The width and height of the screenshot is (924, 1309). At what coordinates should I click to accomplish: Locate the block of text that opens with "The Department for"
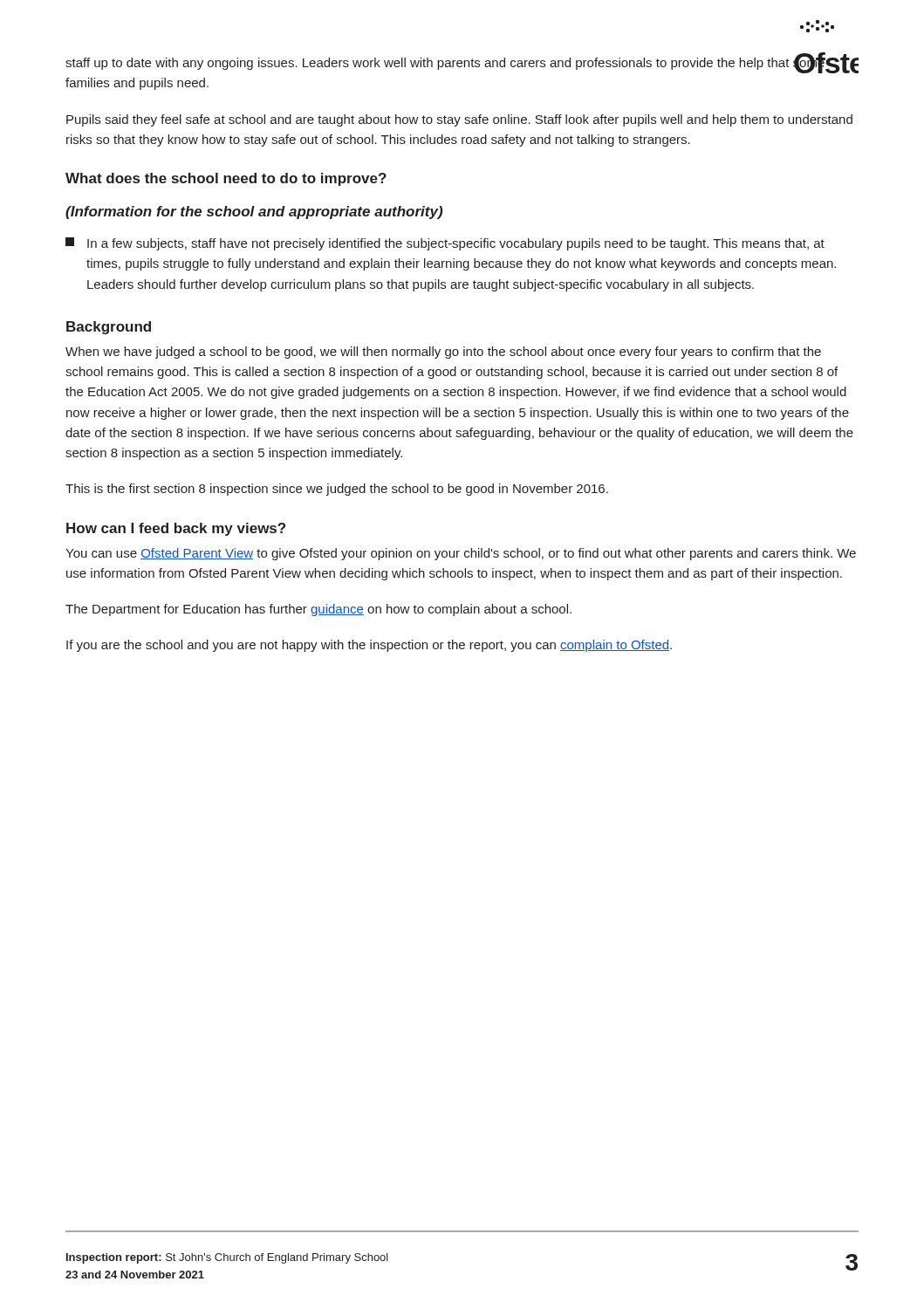(x=462, y=609)
